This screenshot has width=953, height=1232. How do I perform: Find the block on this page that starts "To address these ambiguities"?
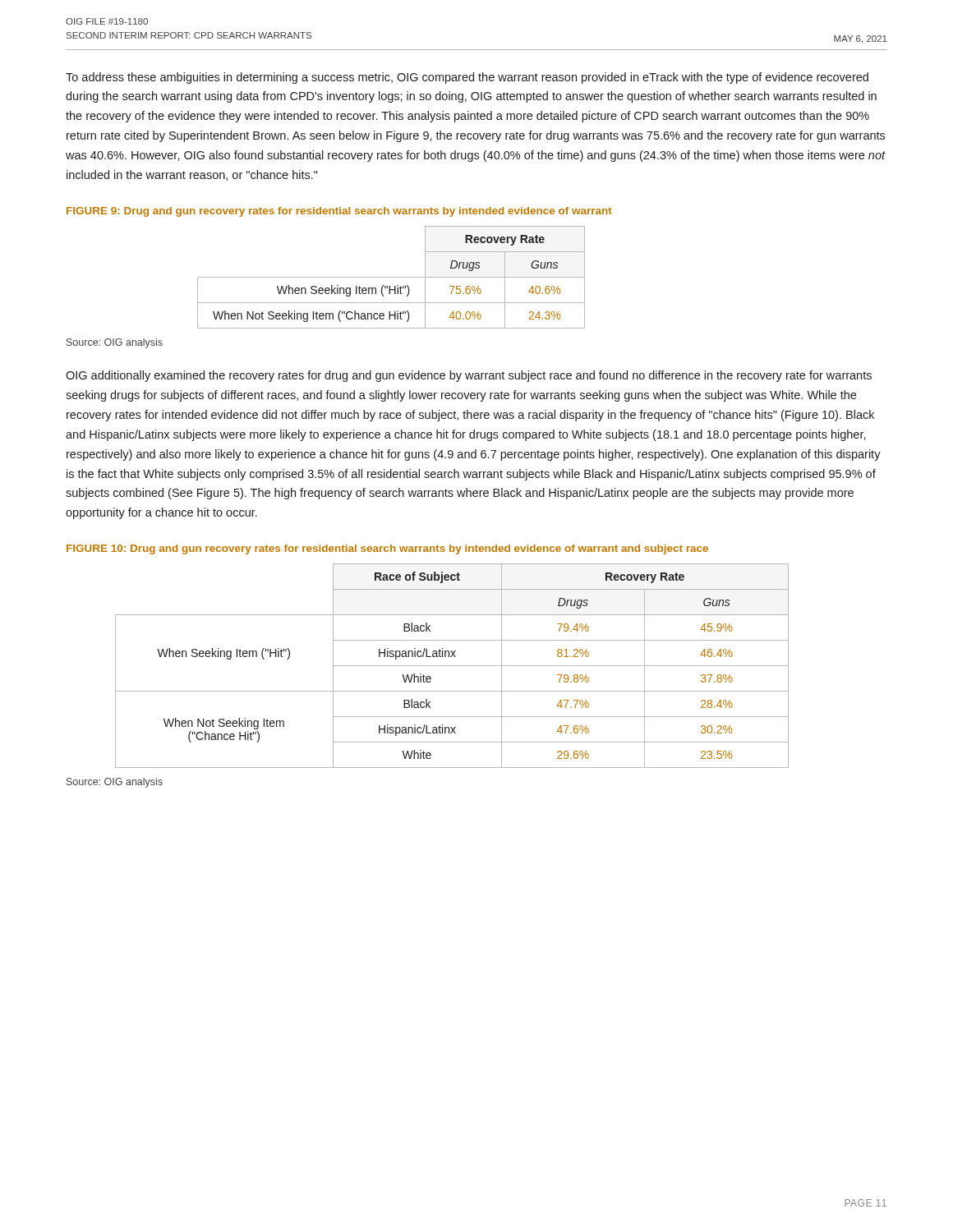tap(476, 126)
